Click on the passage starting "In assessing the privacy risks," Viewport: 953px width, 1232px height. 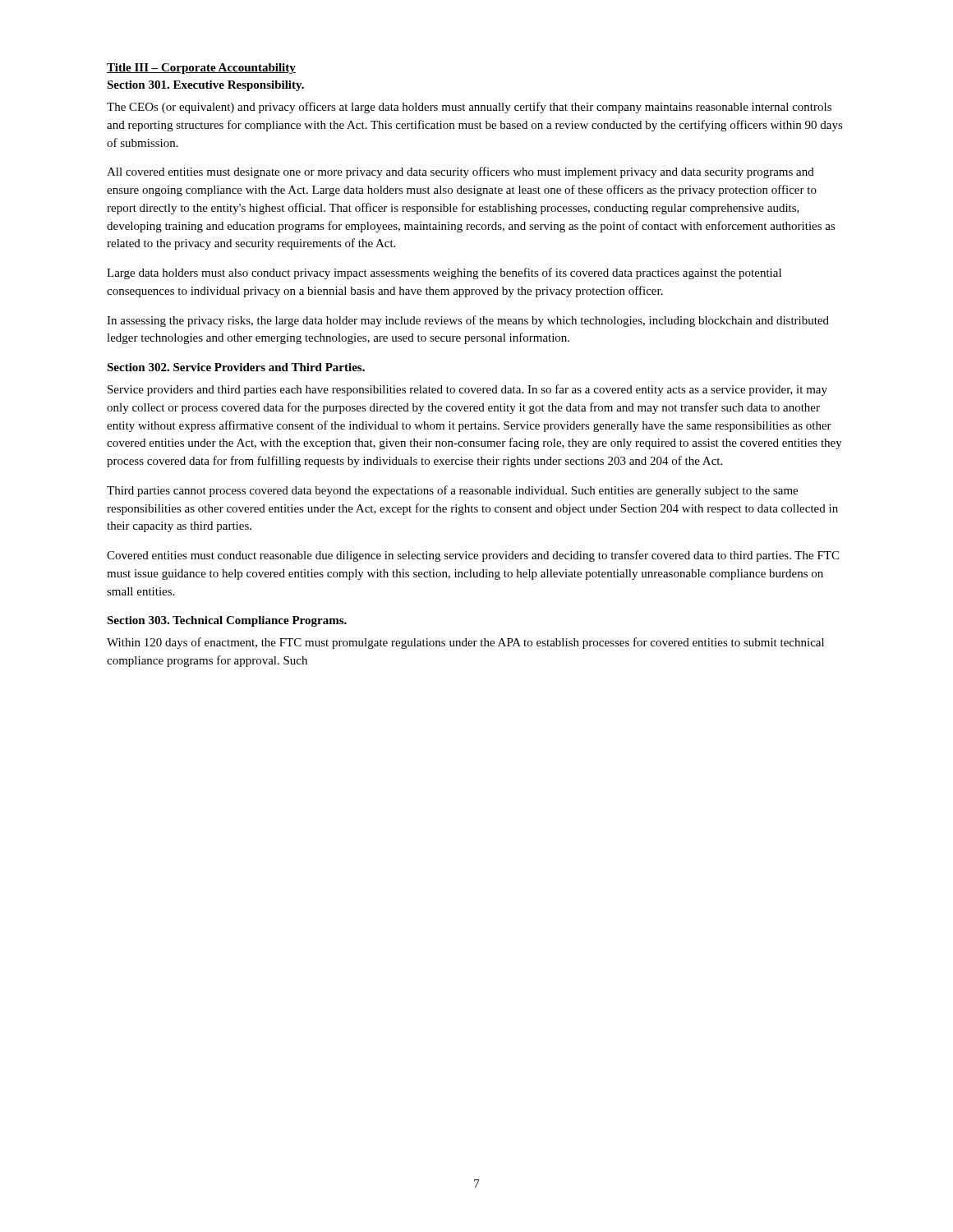pyautogui.click(x=476, y=330)
